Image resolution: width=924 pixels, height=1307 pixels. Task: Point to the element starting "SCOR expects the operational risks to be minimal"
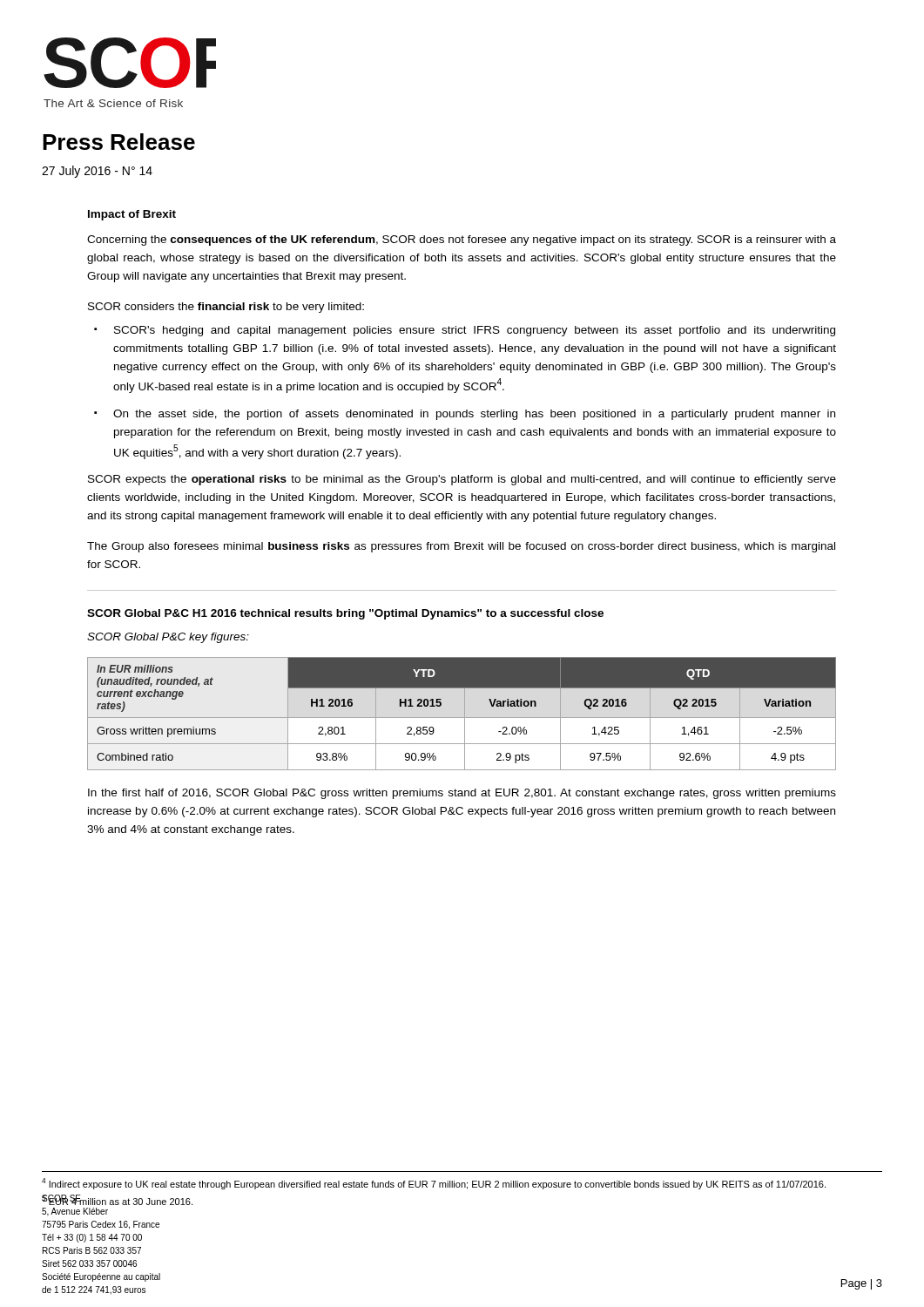[462, 497]
